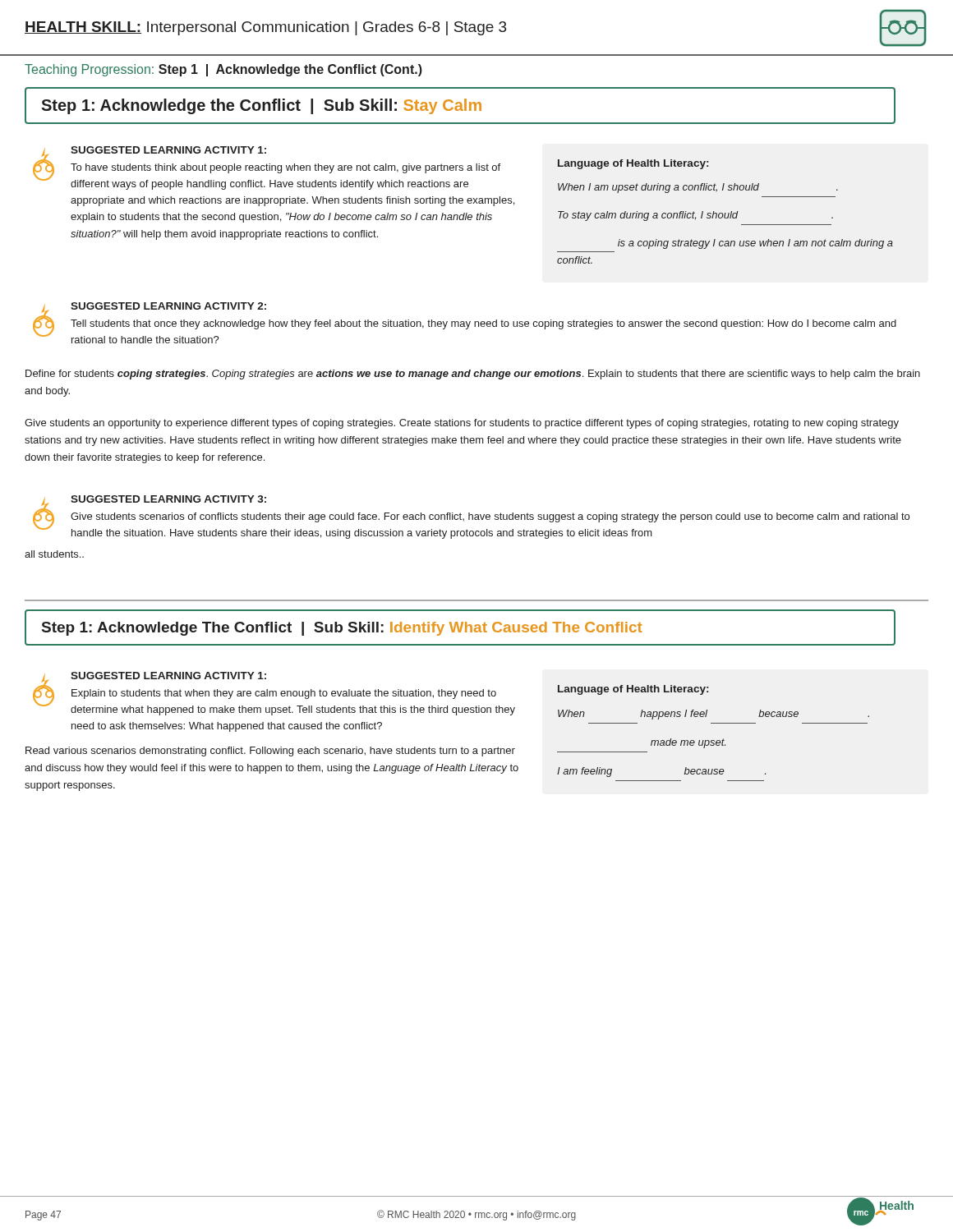Viewport: 953px width, 1232px height.
Task: Select the text starting "Read various scenarios"
Action: point(272,768)
